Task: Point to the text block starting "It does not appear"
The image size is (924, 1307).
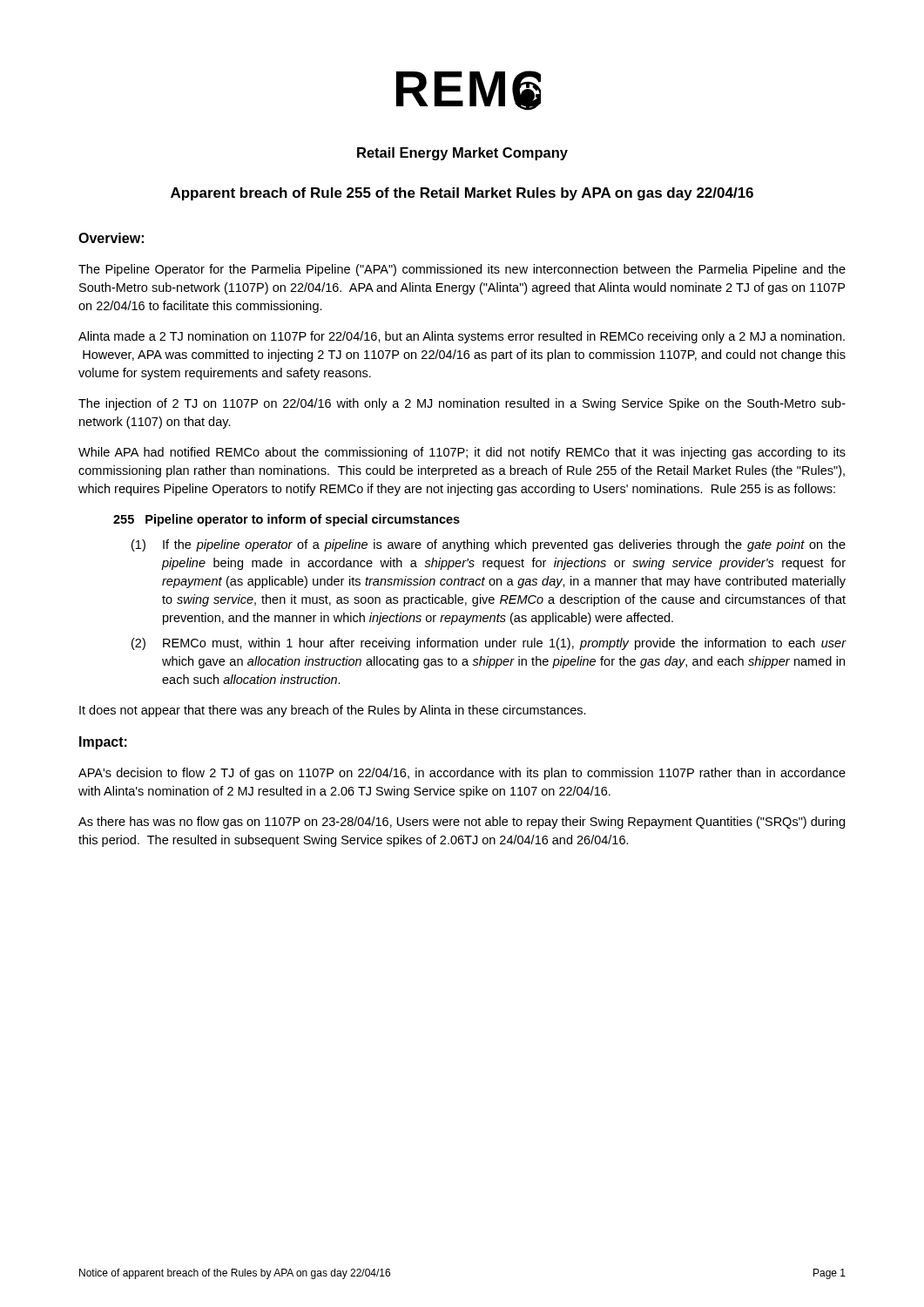Action: coord(332,710)
